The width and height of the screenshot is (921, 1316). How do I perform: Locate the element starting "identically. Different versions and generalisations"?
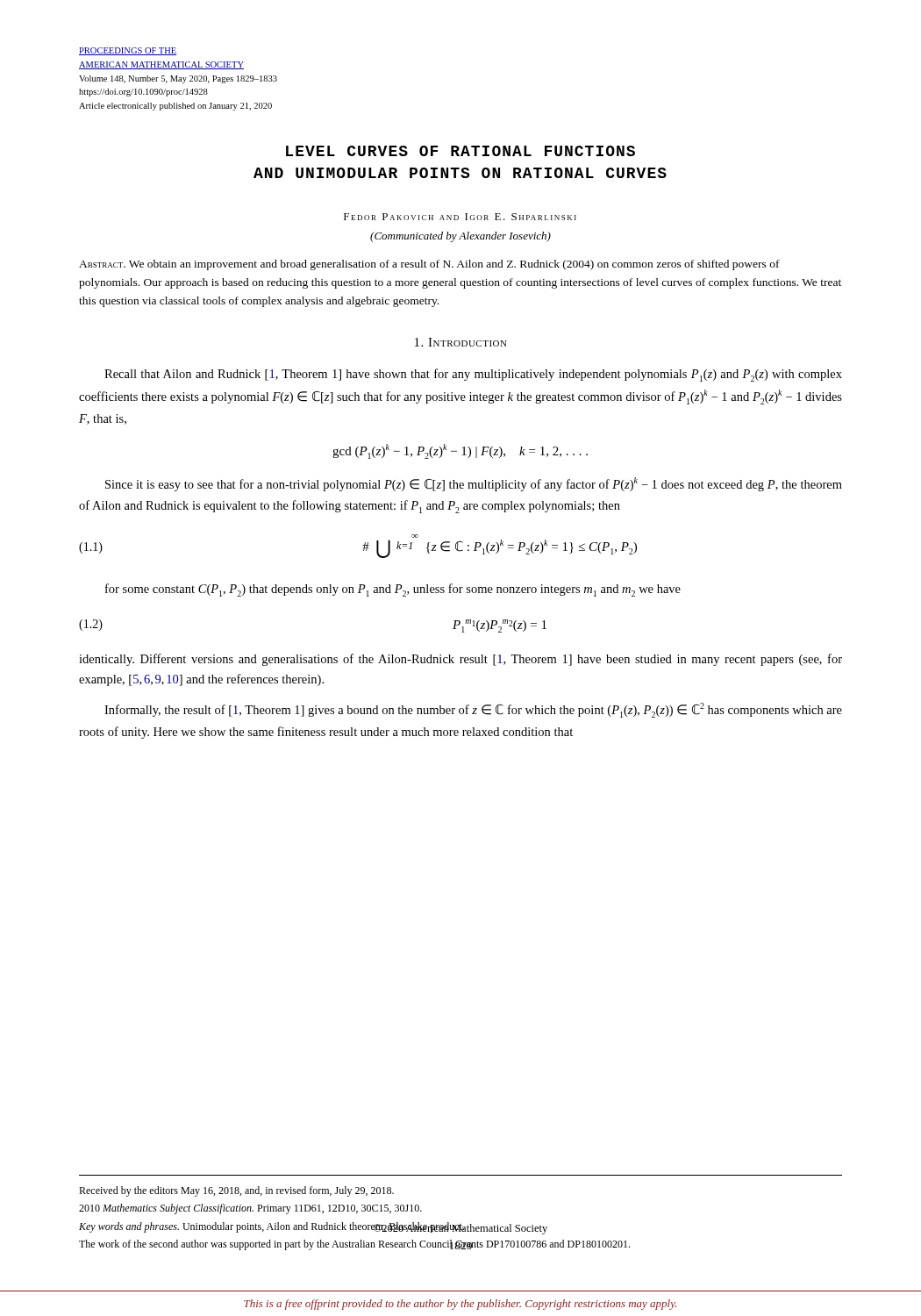pos(460,669)
